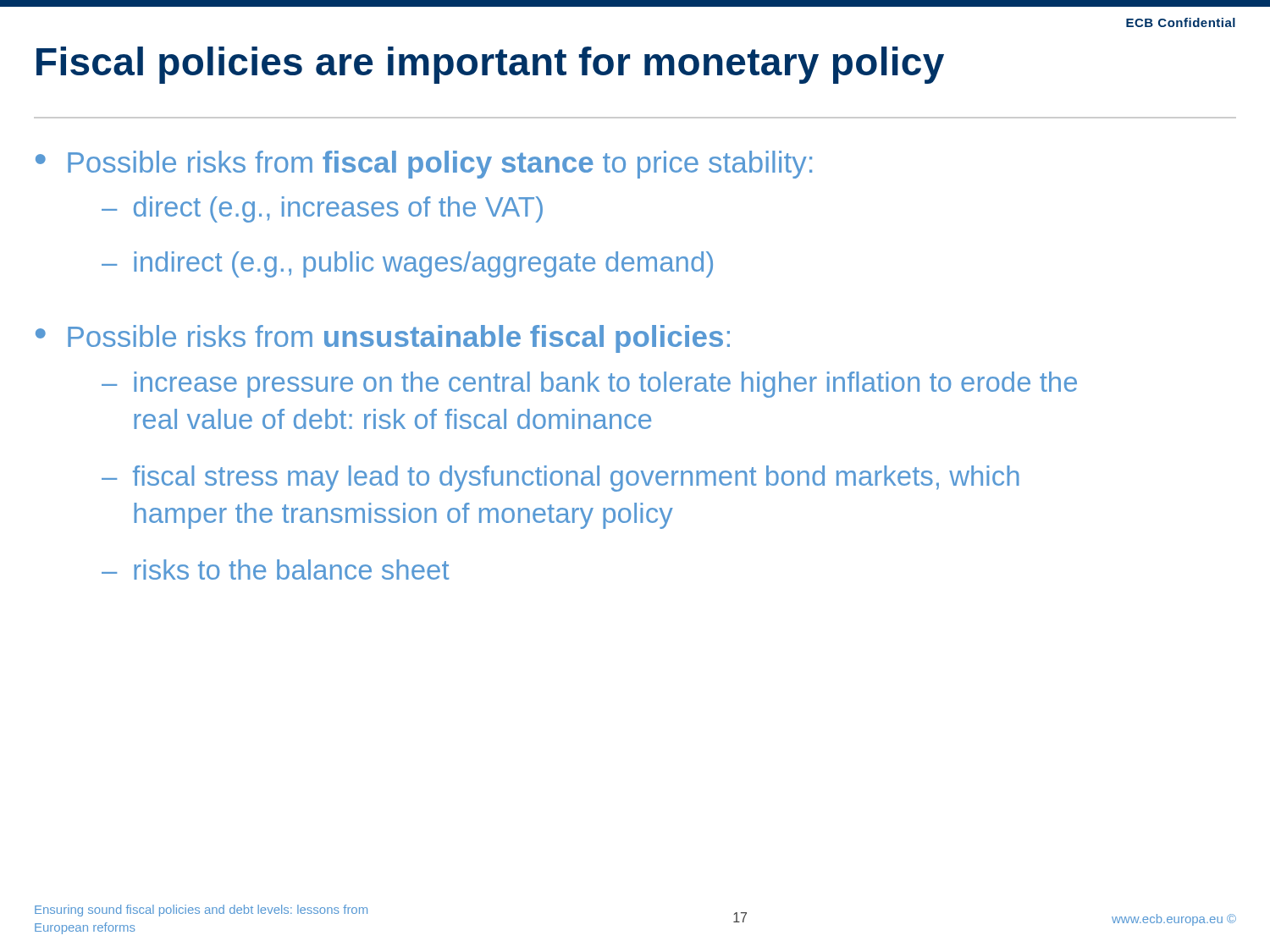Screen dimensions: 952x1270
Task: Click on the block starting "– fiscal stress may lead to dysfunctional"
Action: pyautogui.click(x=561, y=495)
